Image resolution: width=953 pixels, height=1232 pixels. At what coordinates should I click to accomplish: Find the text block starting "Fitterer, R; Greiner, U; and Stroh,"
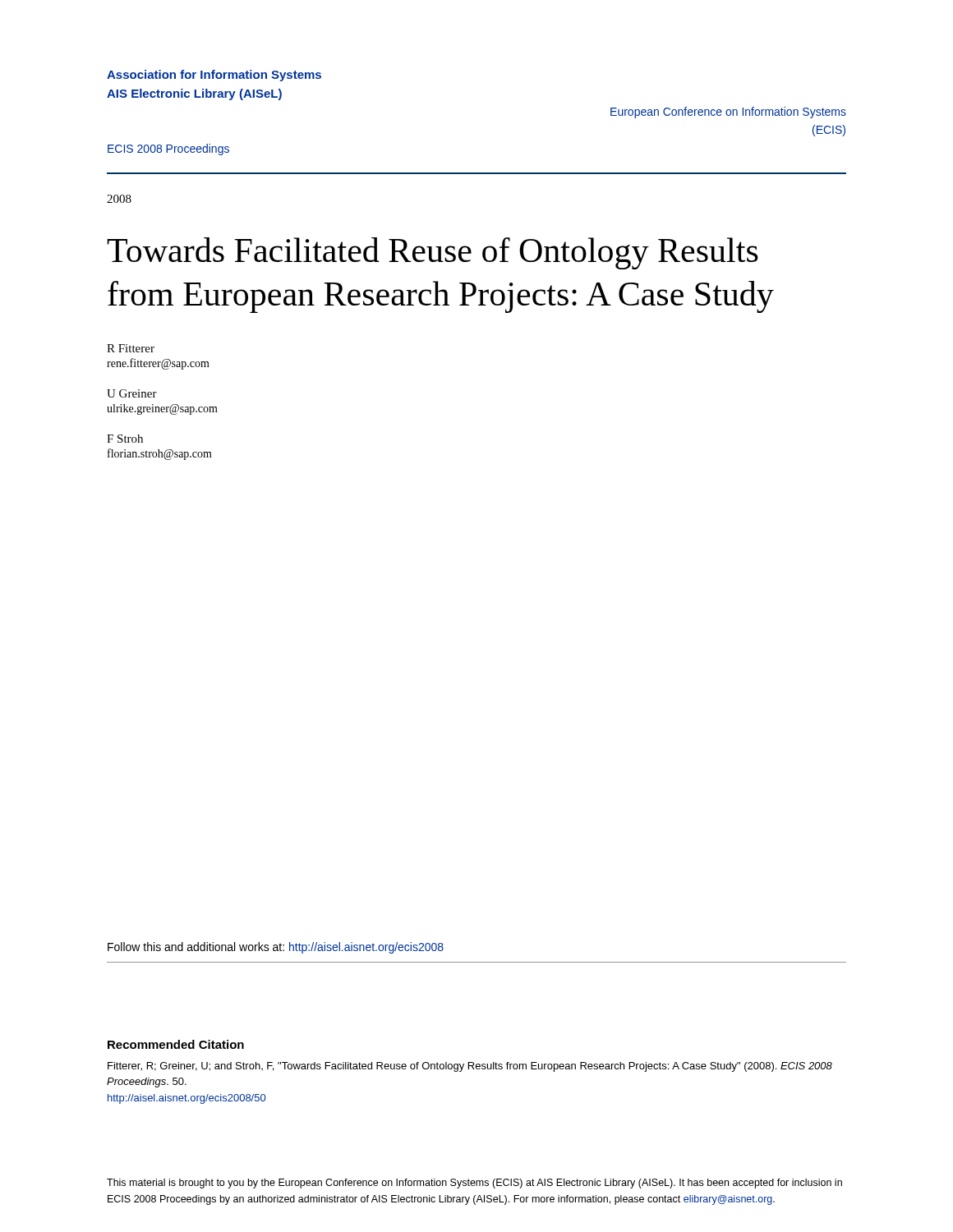click(470, 1067)
